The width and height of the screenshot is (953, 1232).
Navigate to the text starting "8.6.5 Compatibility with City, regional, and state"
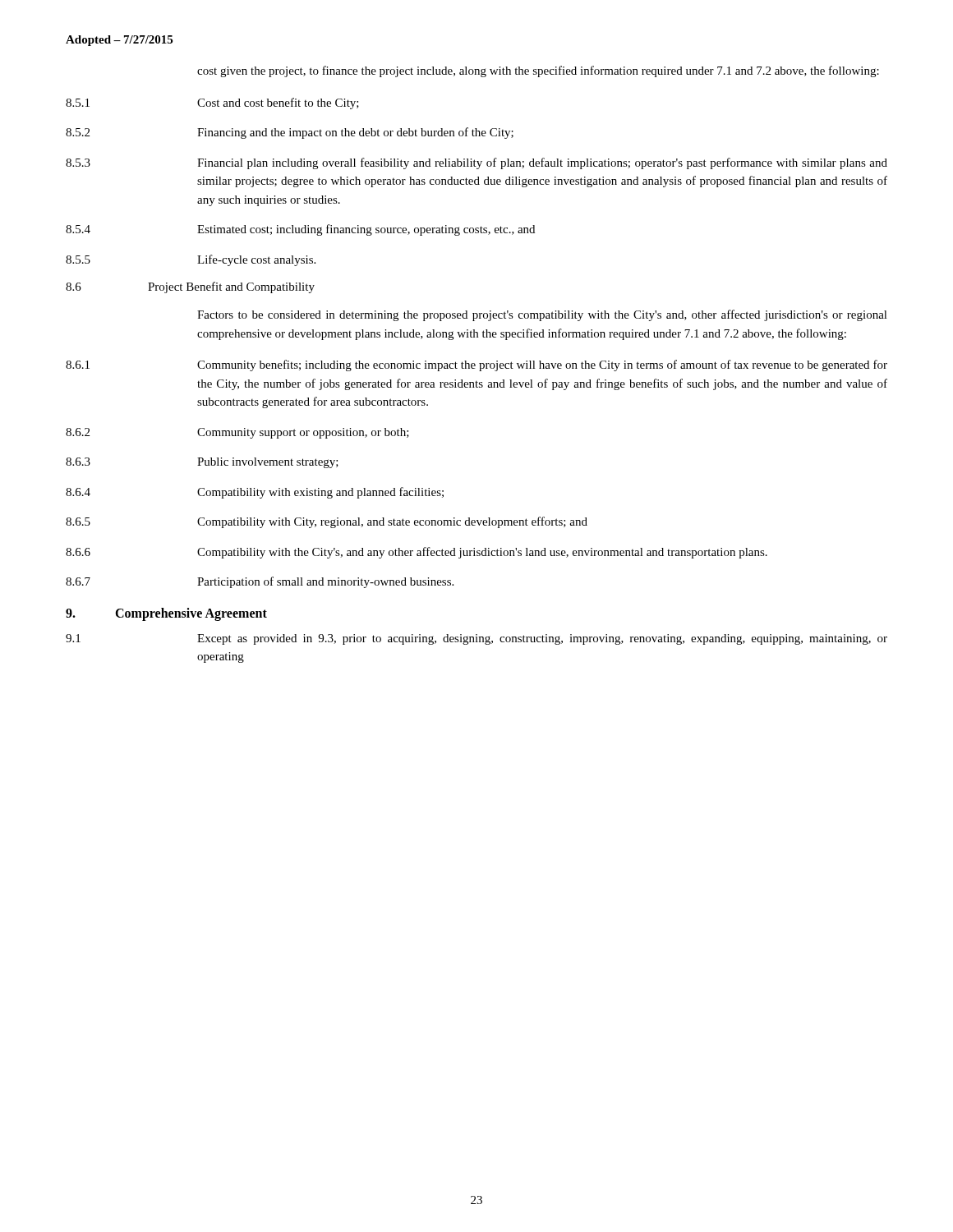click(x=476, y=522)
